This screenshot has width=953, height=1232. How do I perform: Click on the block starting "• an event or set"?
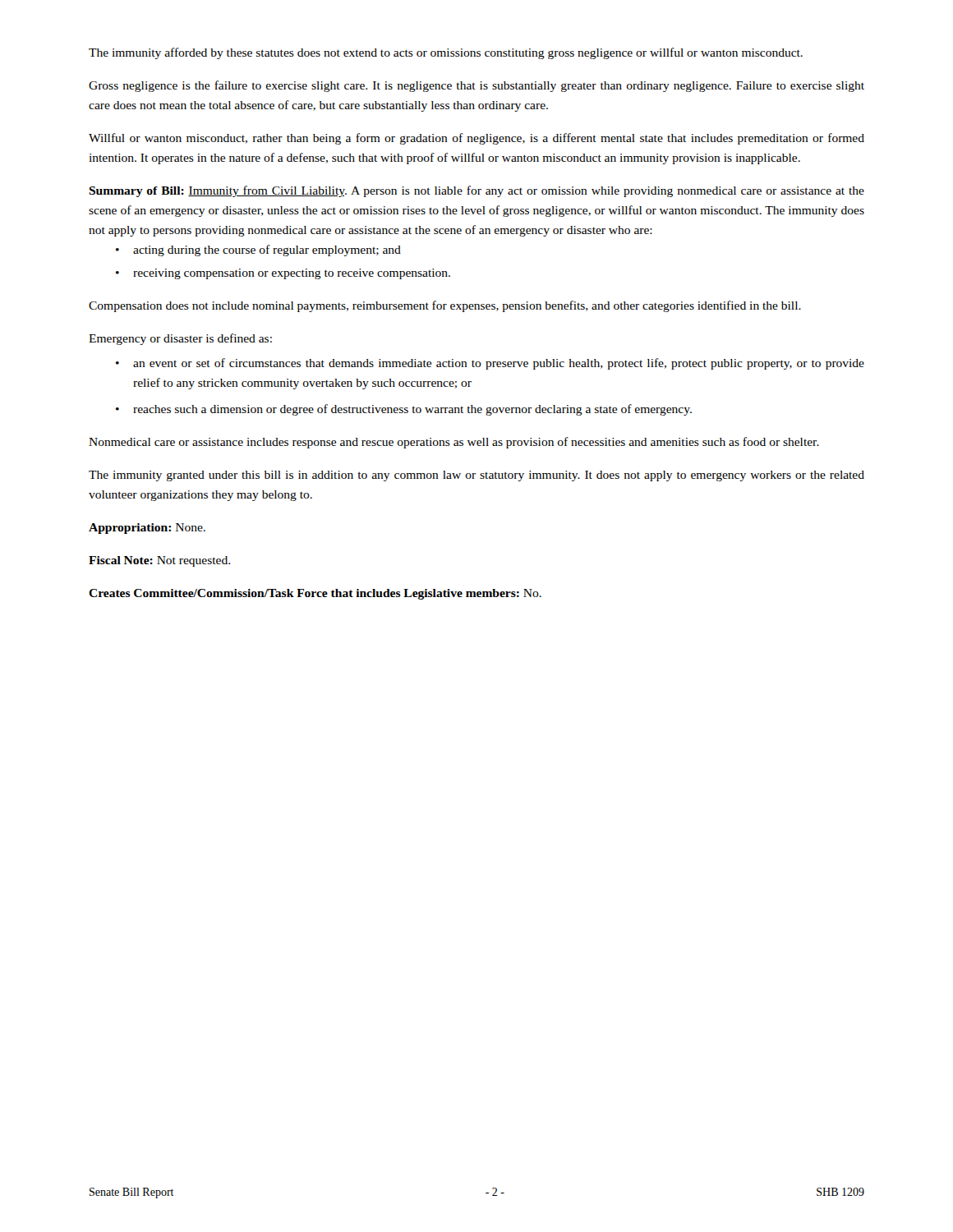(490, 373)
